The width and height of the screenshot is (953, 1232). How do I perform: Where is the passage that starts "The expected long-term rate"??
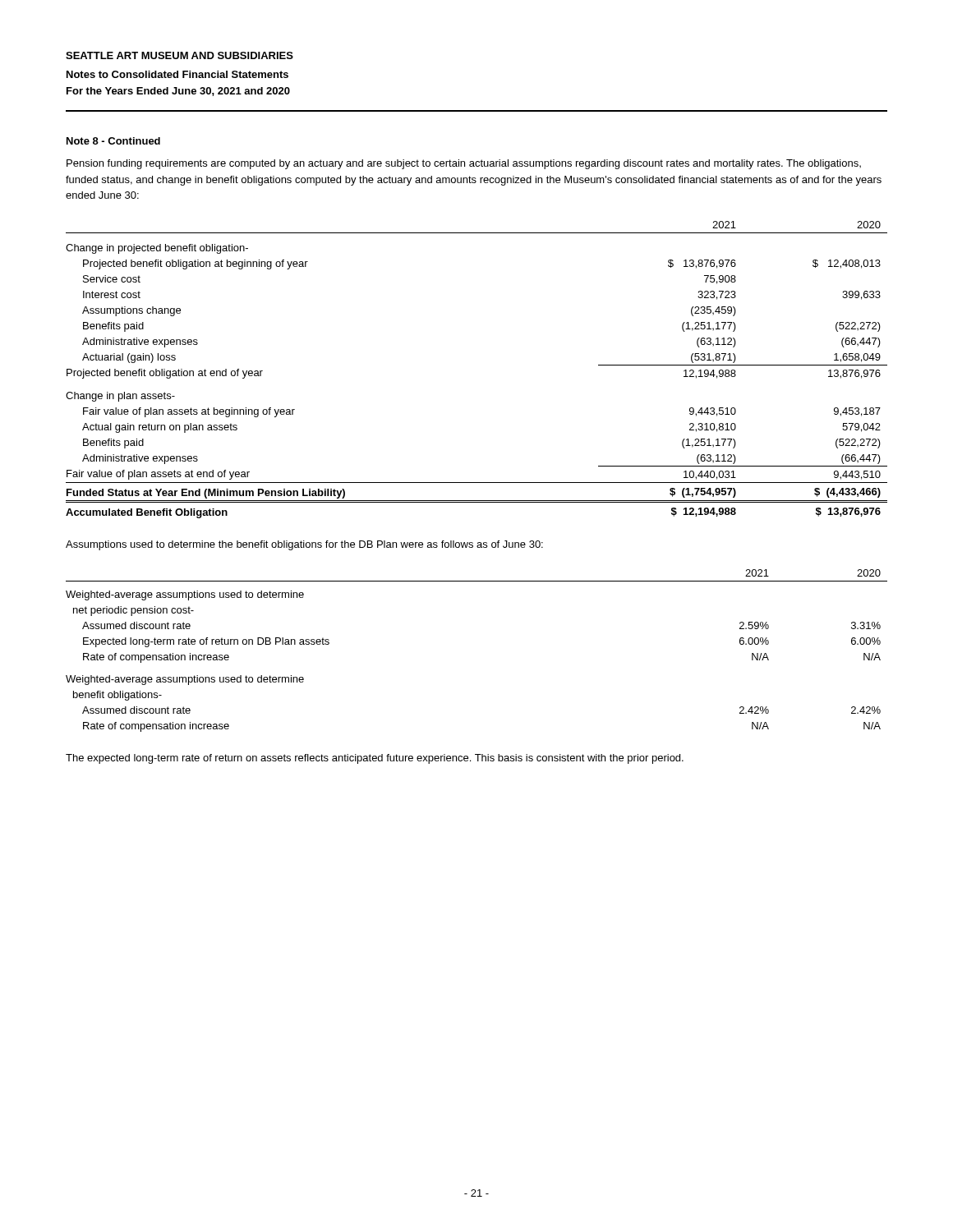pos(375,758)
